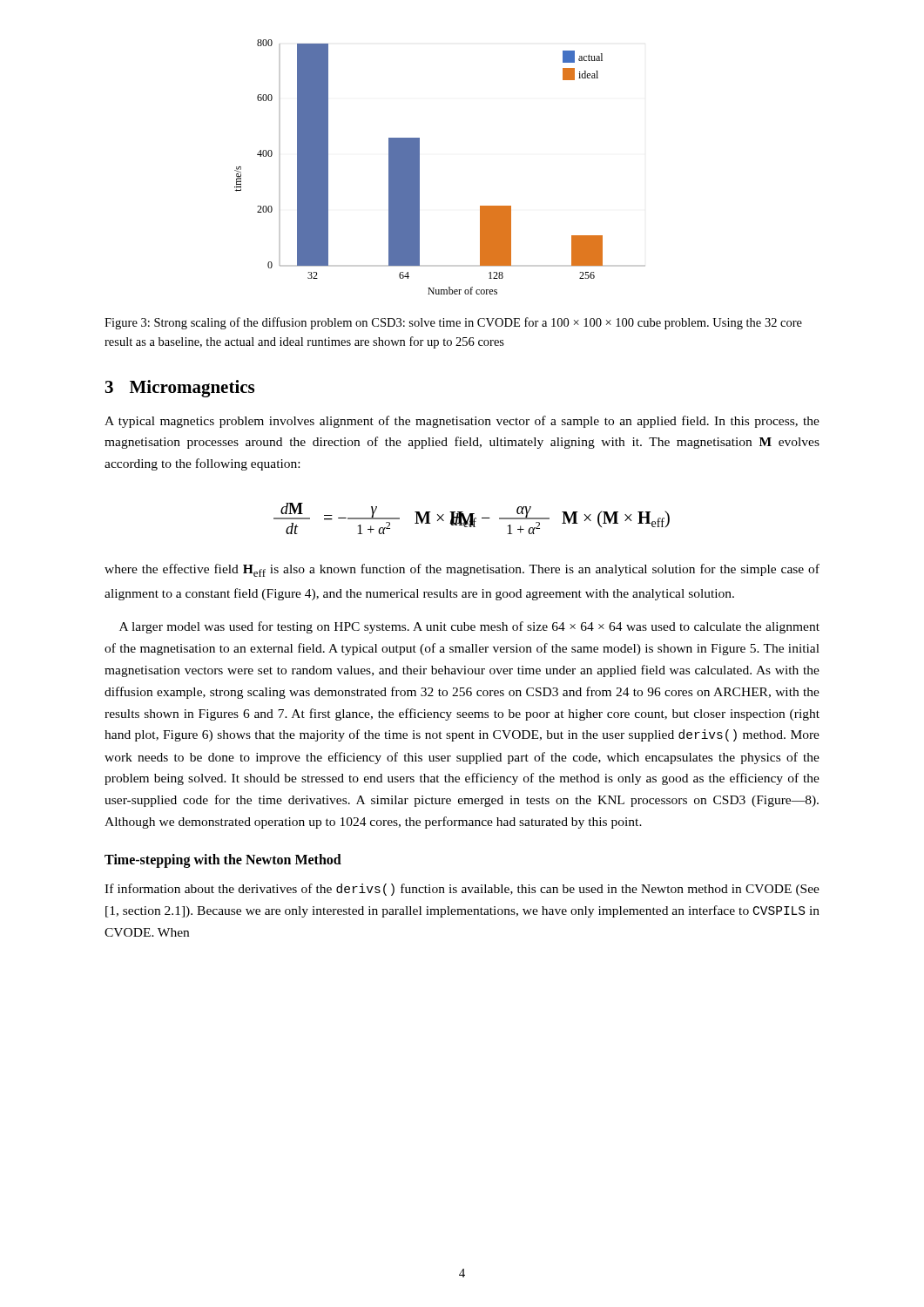The height and width of the screenshot is (1307, 924).
Task: Find the text block that says "If information about"
Action: click(x=462, y=910)
